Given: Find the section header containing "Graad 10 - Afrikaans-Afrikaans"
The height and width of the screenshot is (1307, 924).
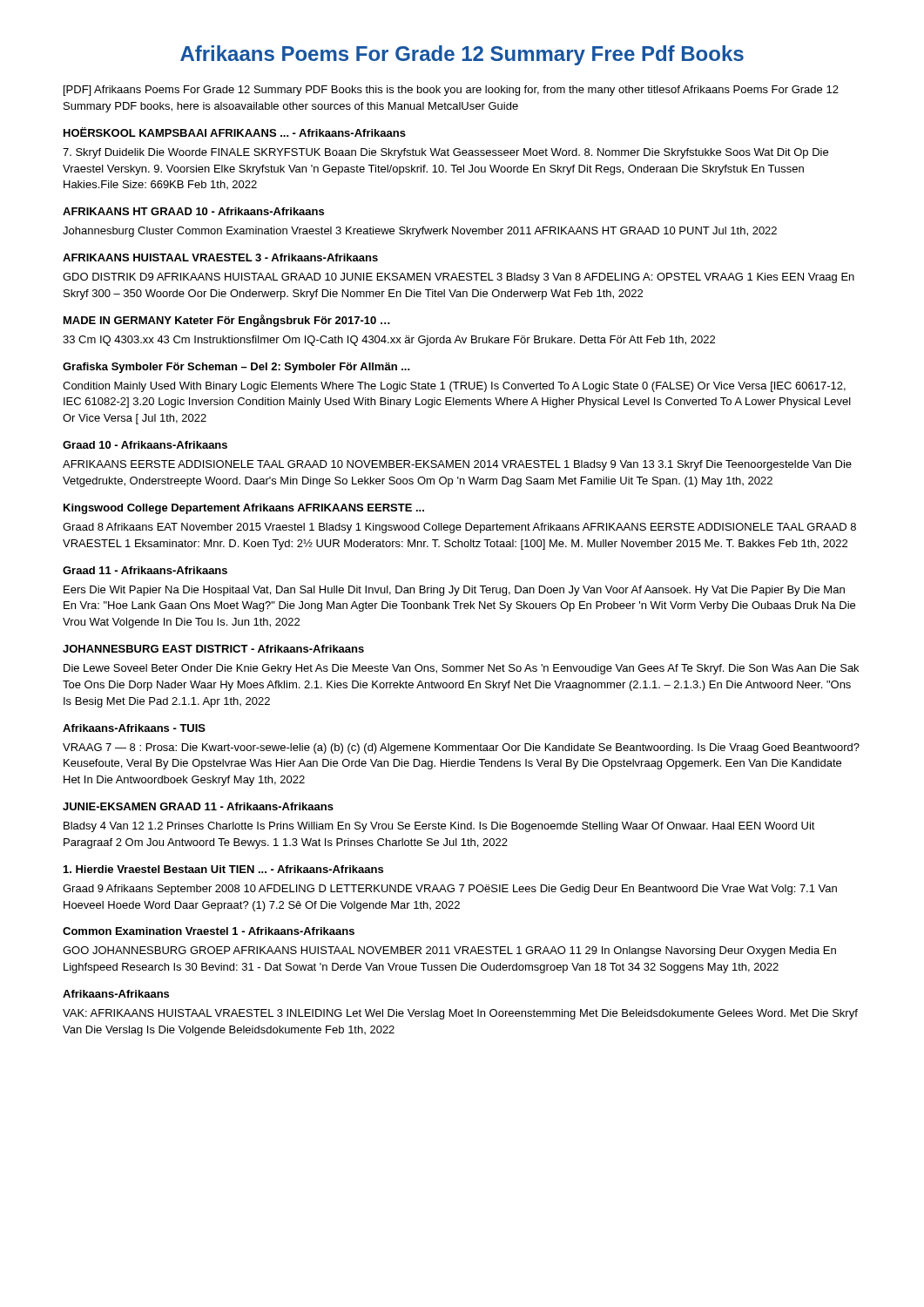Looking at the screenshot, I should [145, 445].
